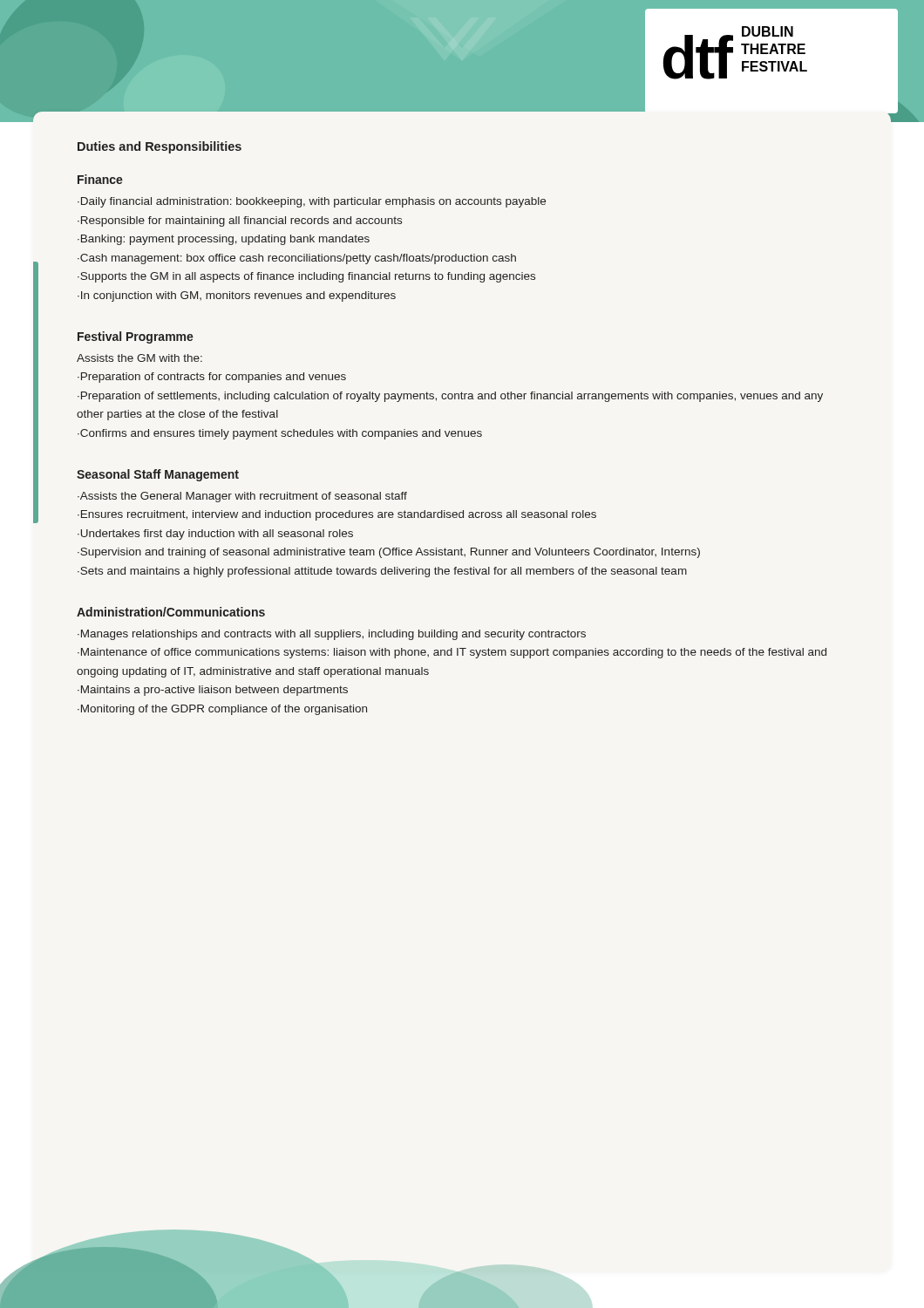This screenshot has width=924, height=1308.
Task: Click on the text containing "Assists the GM with the:"
Action: (x=140, y=358)
